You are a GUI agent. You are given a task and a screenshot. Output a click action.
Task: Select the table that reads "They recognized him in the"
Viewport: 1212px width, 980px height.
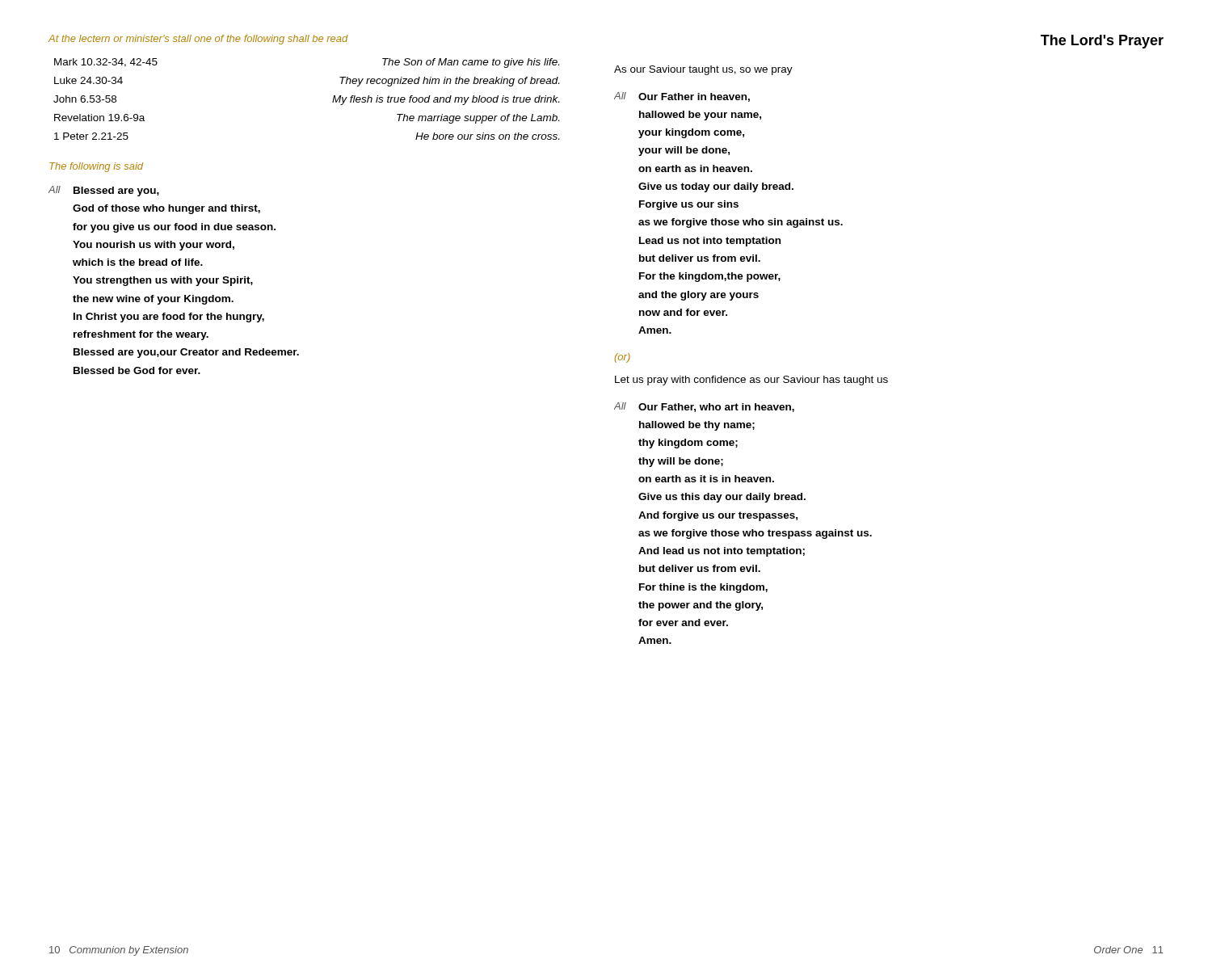tap(307, 99)
